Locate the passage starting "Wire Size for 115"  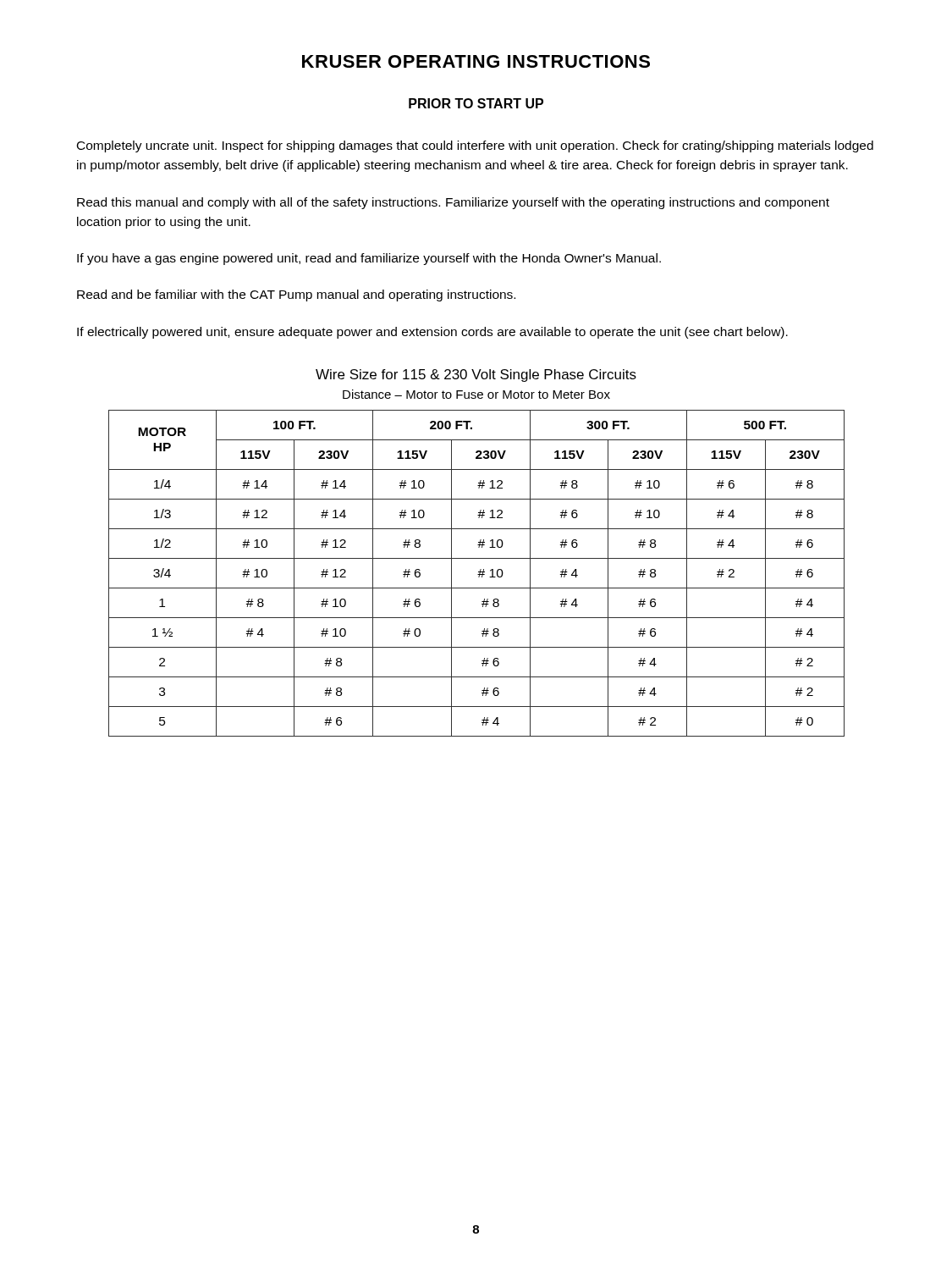click(476, 384)
